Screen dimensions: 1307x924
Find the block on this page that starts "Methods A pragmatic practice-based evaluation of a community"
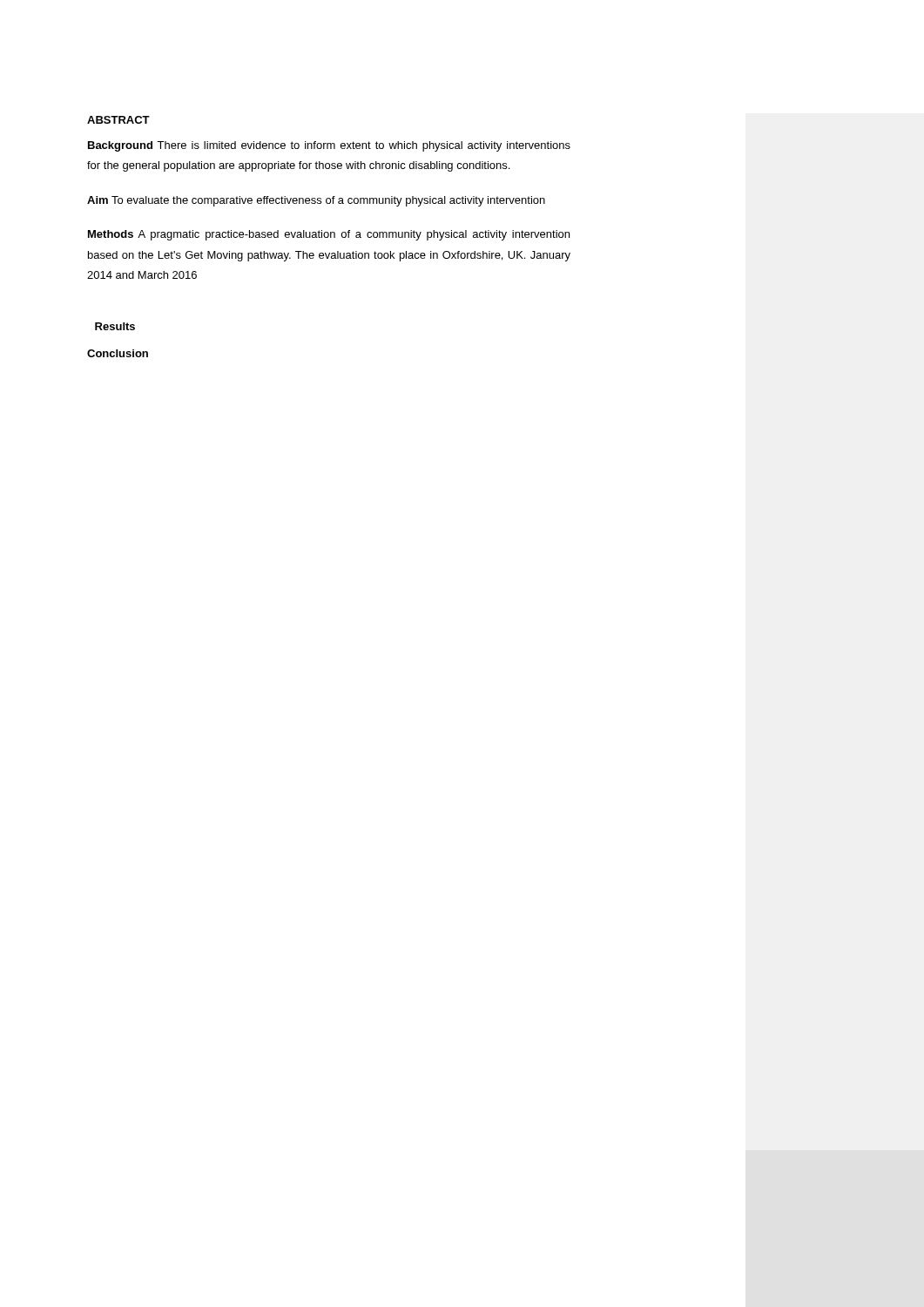click(x=329, y=254)
